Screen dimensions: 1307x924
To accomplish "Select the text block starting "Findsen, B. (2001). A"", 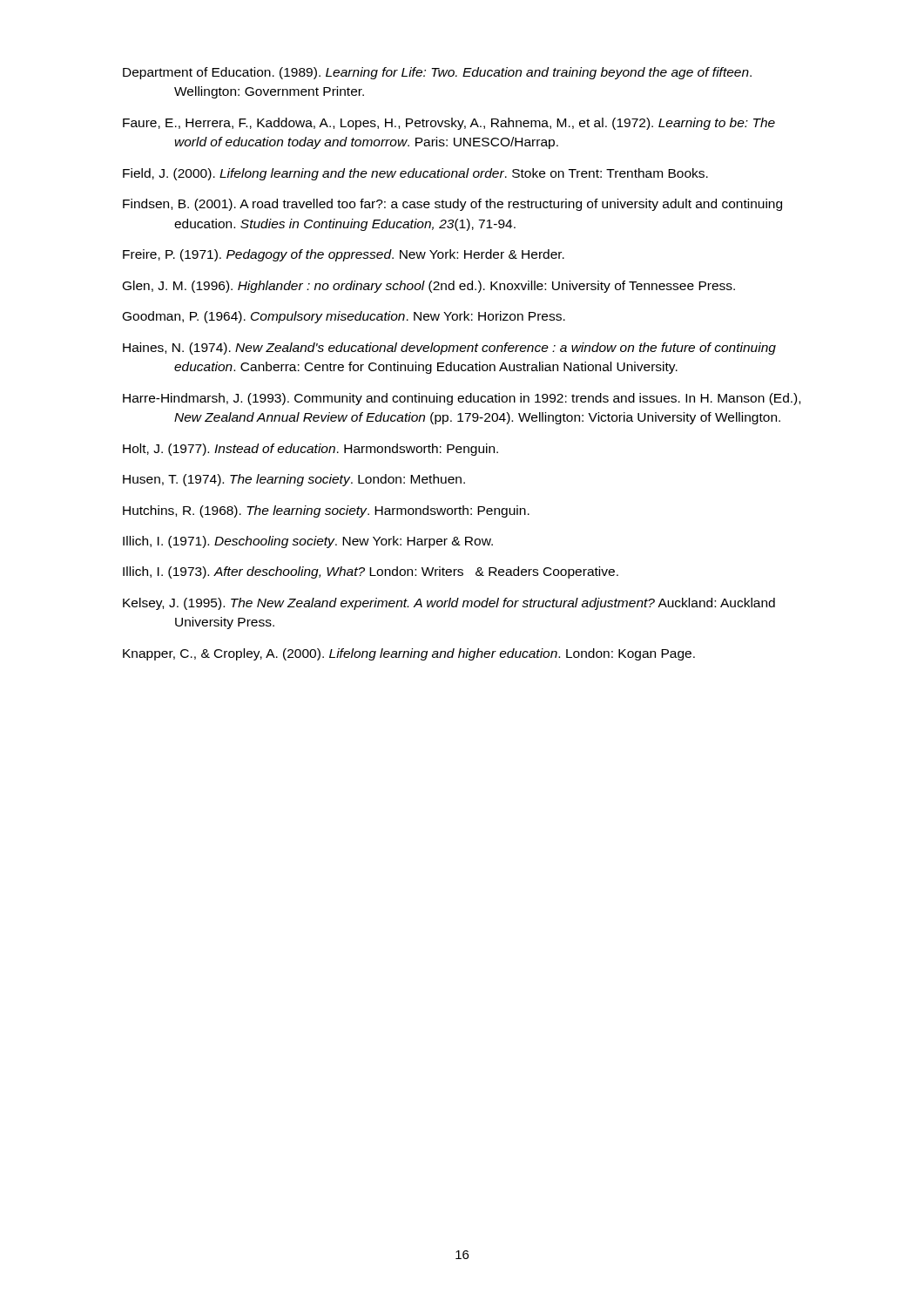I will click(452, 213).
